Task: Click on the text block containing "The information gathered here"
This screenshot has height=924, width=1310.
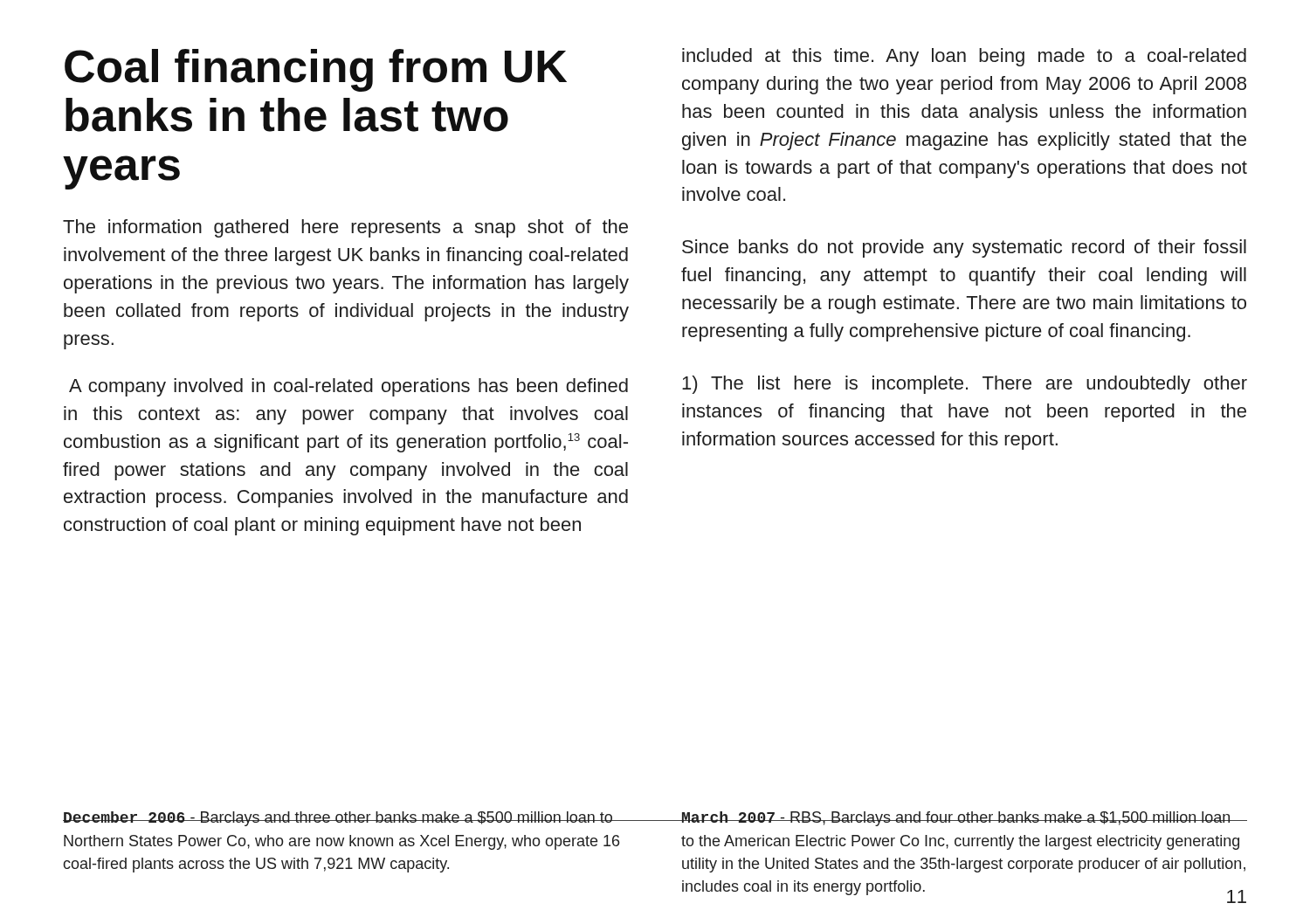Action: pos(346,283)
